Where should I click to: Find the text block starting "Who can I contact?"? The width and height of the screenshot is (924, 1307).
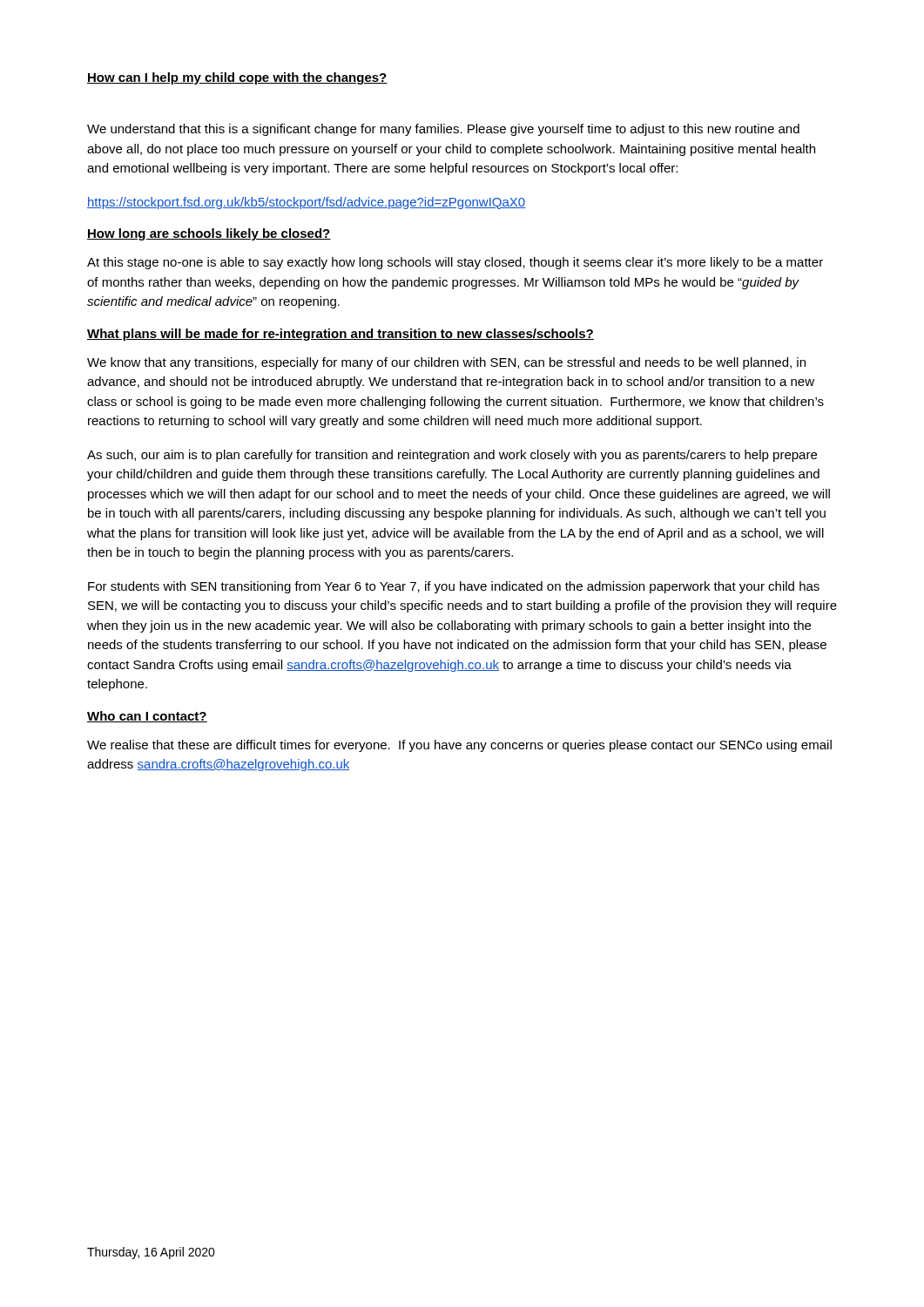pos(147,715)
